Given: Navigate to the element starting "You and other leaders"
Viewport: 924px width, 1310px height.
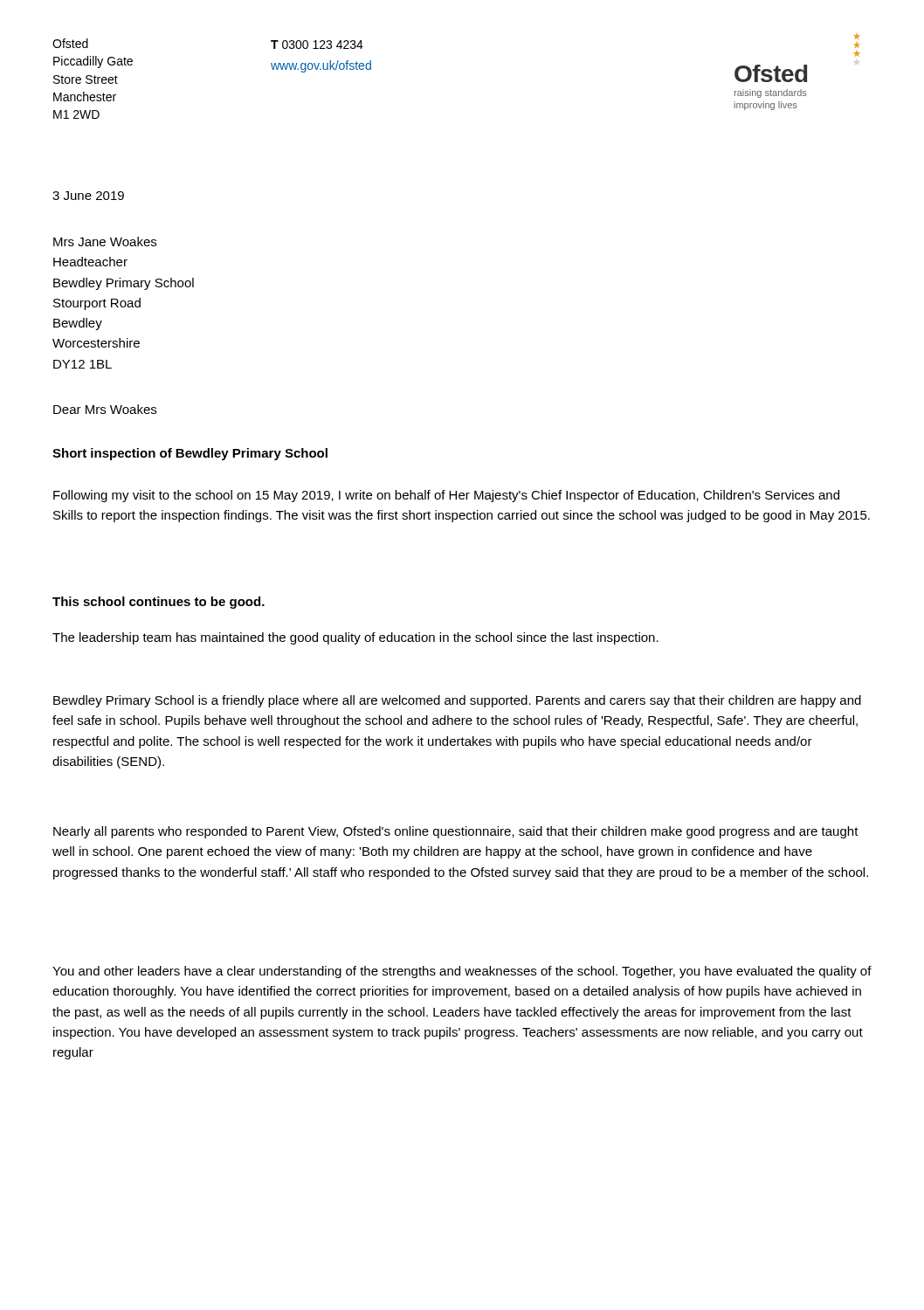Looking at the screenshot, I should 462,1011.
